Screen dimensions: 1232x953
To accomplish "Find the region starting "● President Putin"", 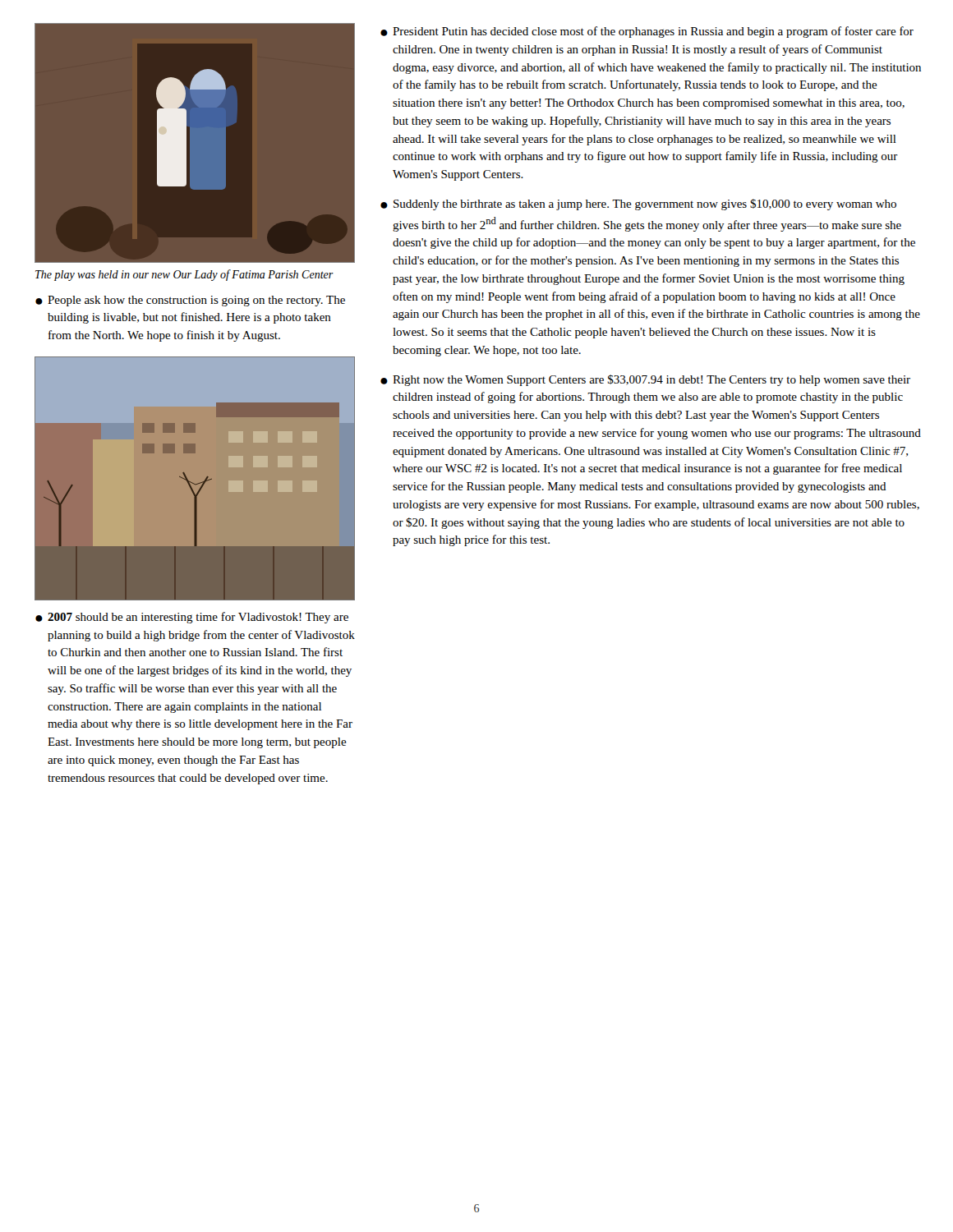I will (651, 103).
